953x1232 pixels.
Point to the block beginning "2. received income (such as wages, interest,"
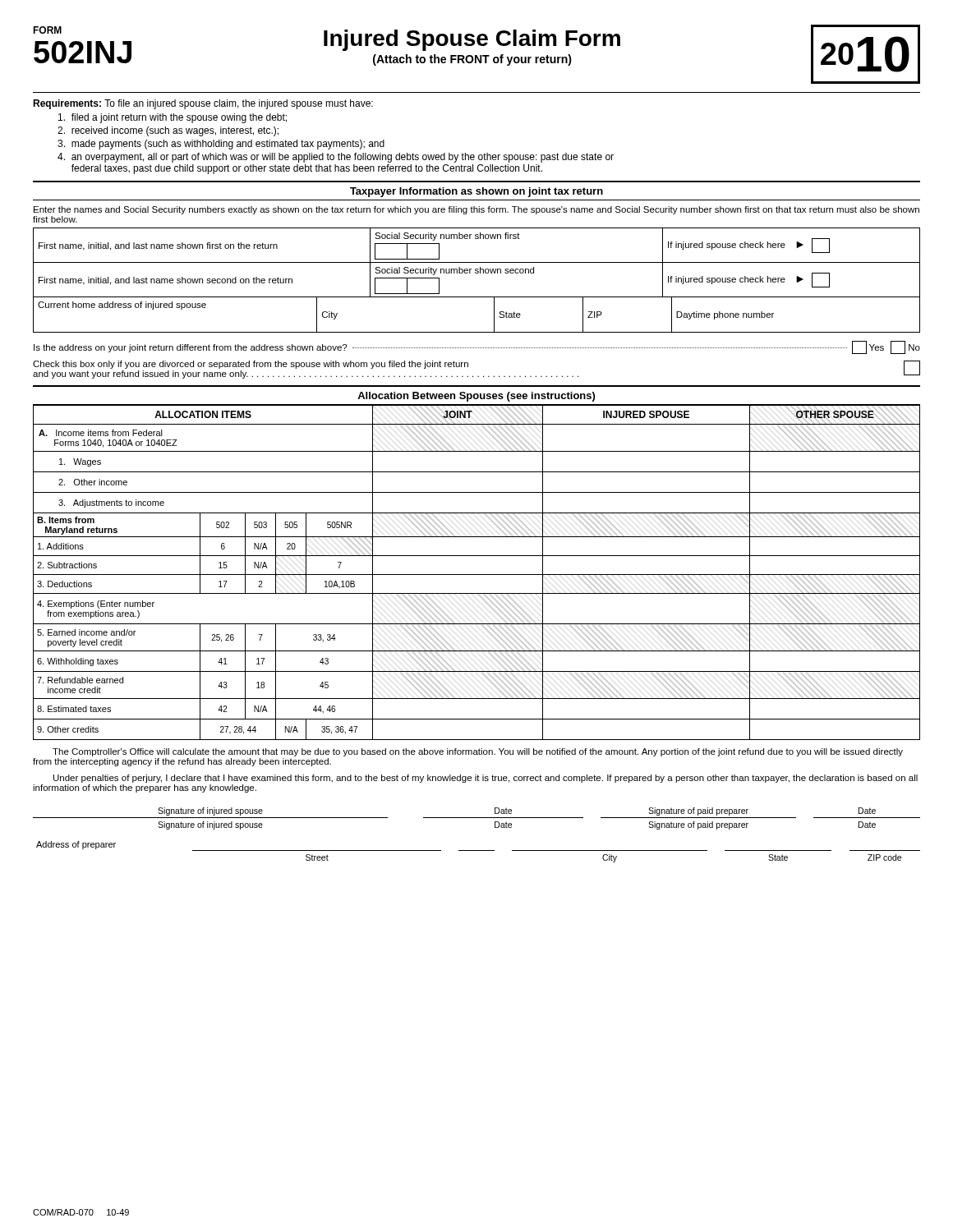pyautogui.click(x=168, y=131)
